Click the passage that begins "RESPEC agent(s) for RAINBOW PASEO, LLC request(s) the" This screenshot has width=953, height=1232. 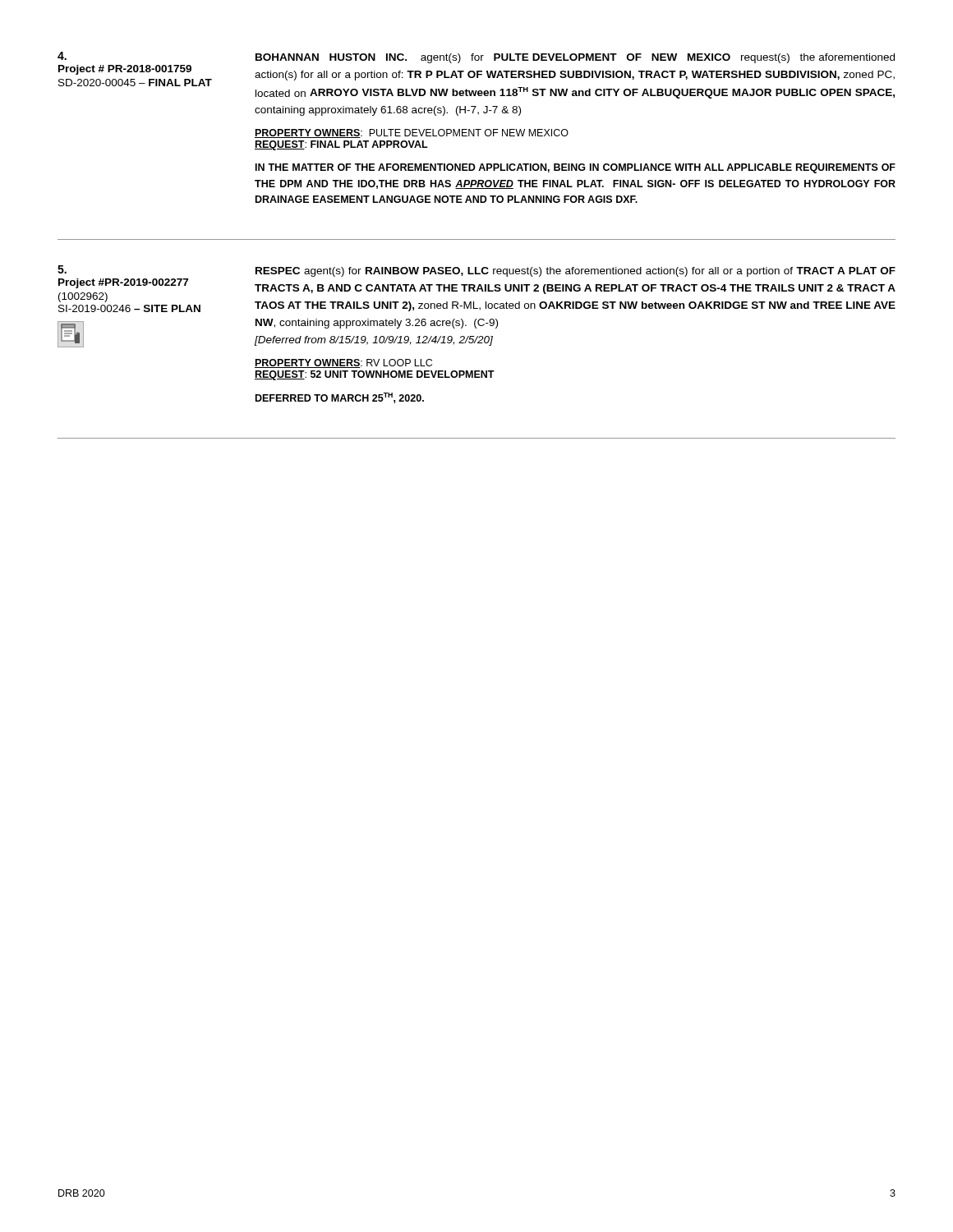pos(575,305)
